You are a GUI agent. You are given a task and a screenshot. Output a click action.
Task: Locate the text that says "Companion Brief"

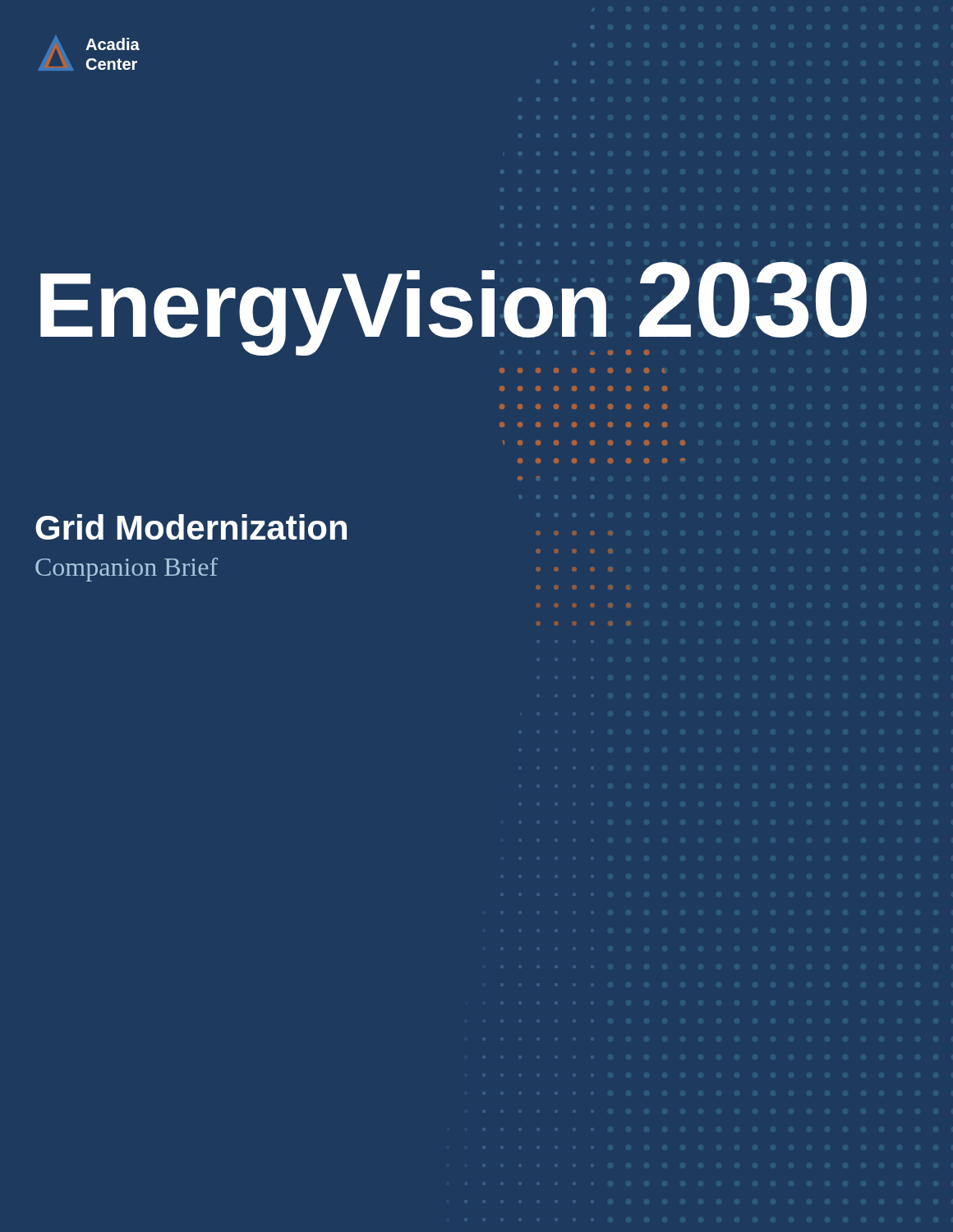(126, 567)
